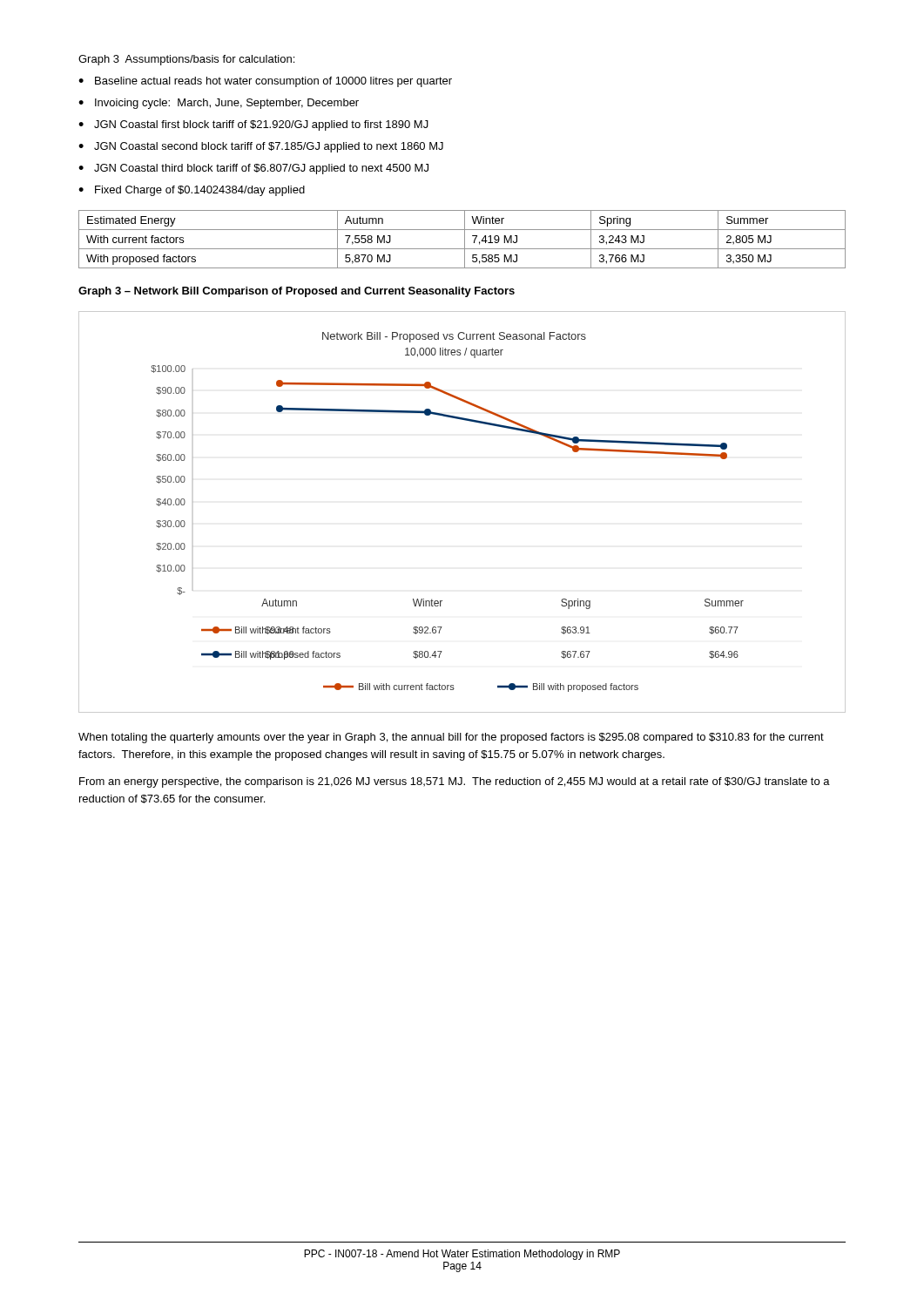The image size is (924, 1307).
Task: Point to the element starting "• JGN Coastal first block tariff of $21.920/GJ"
Action: (x=253, y=125)
